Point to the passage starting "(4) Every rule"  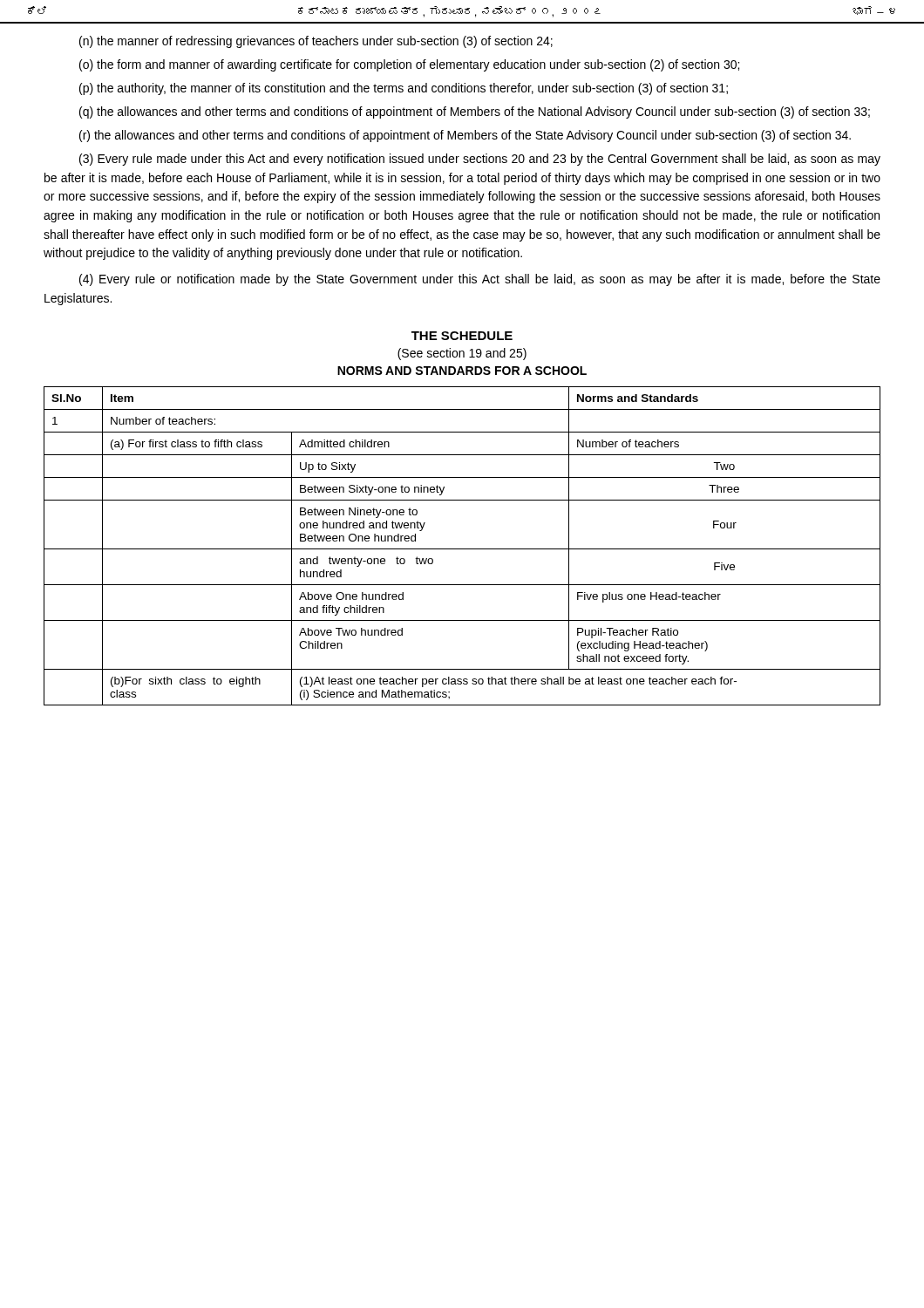[x=462, y=289]
